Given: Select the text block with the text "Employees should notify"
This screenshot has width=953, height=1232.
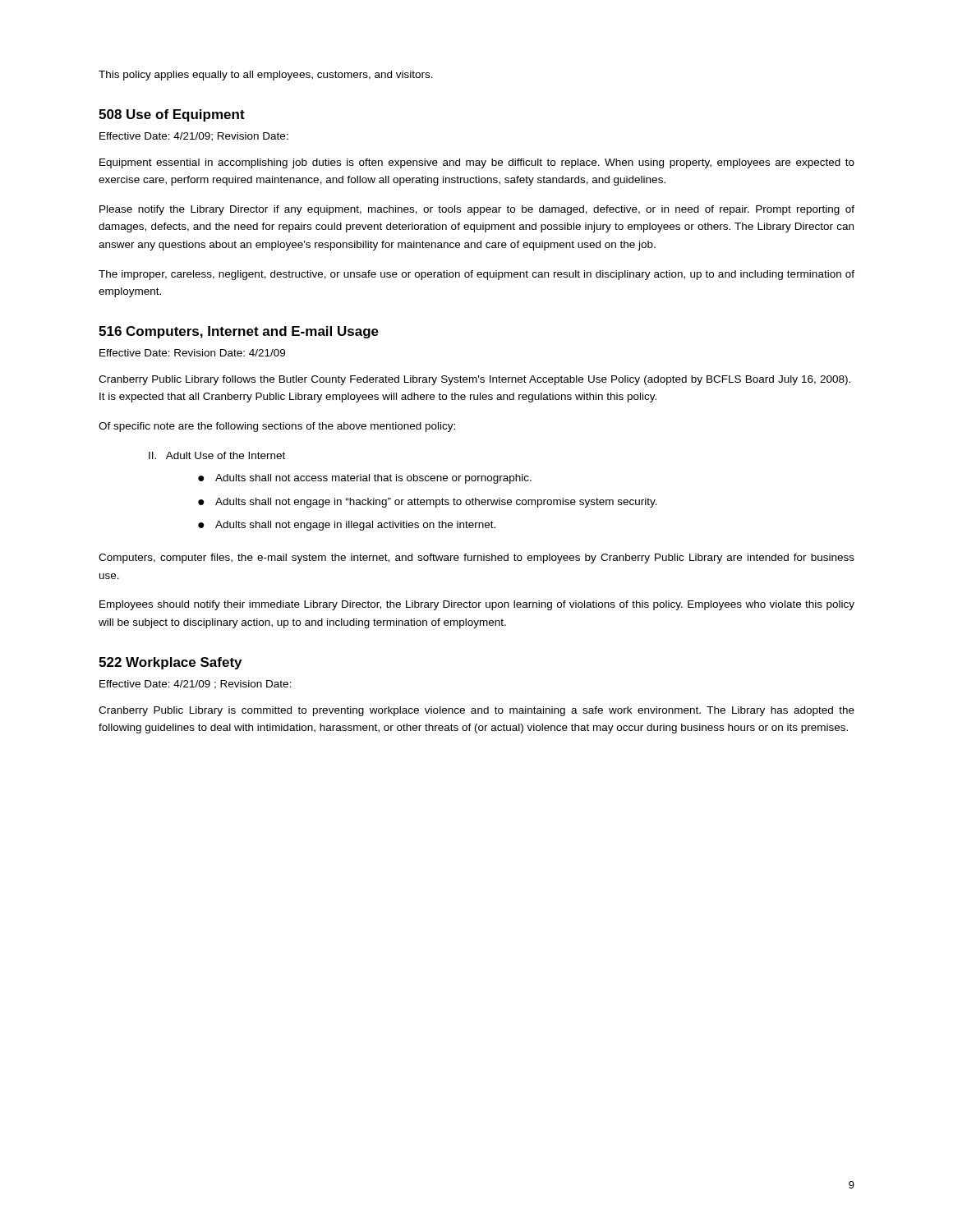Looking at the screenshot, I should (476, 613).
